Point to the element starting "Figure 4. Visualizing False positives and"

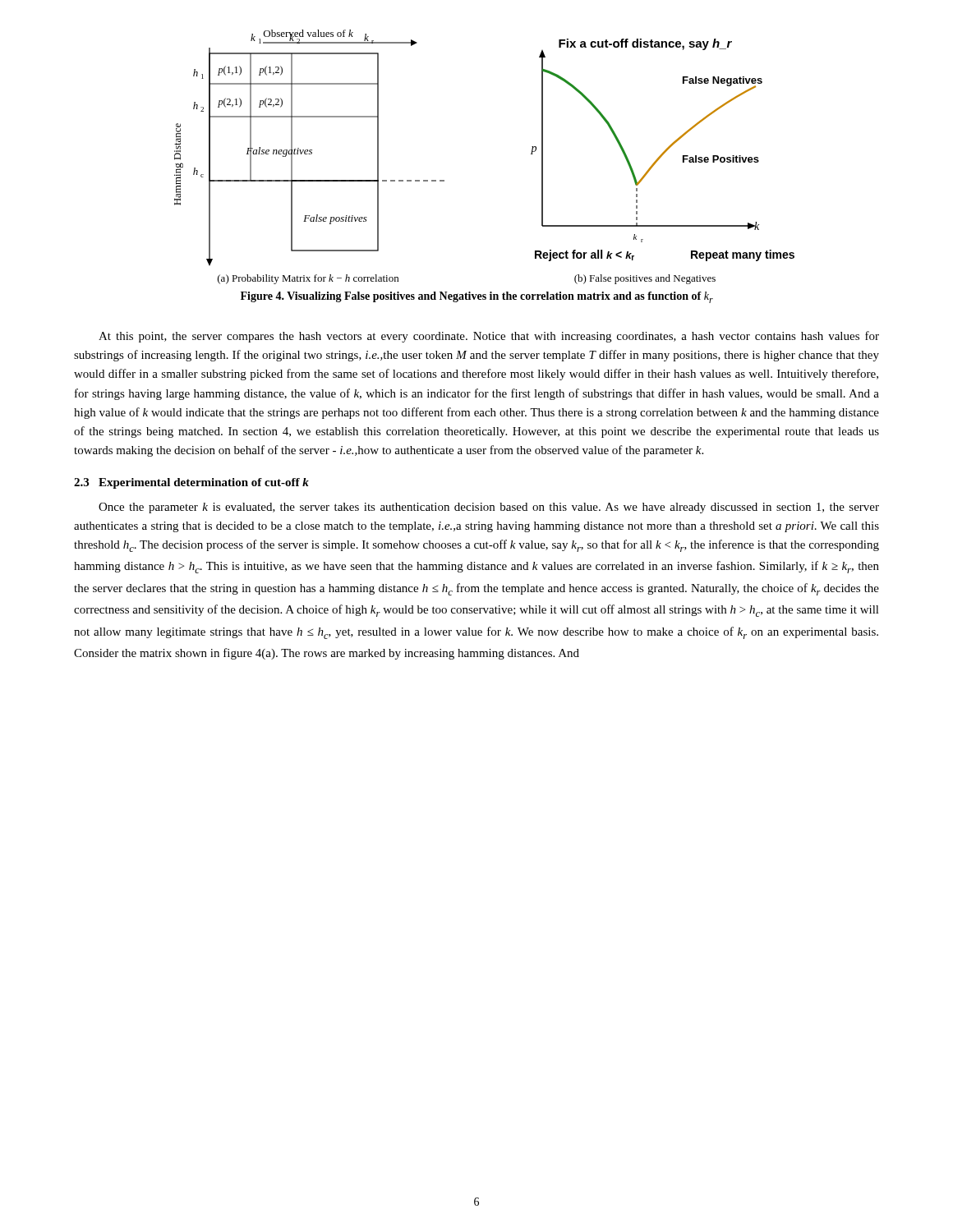click(476, 298)
